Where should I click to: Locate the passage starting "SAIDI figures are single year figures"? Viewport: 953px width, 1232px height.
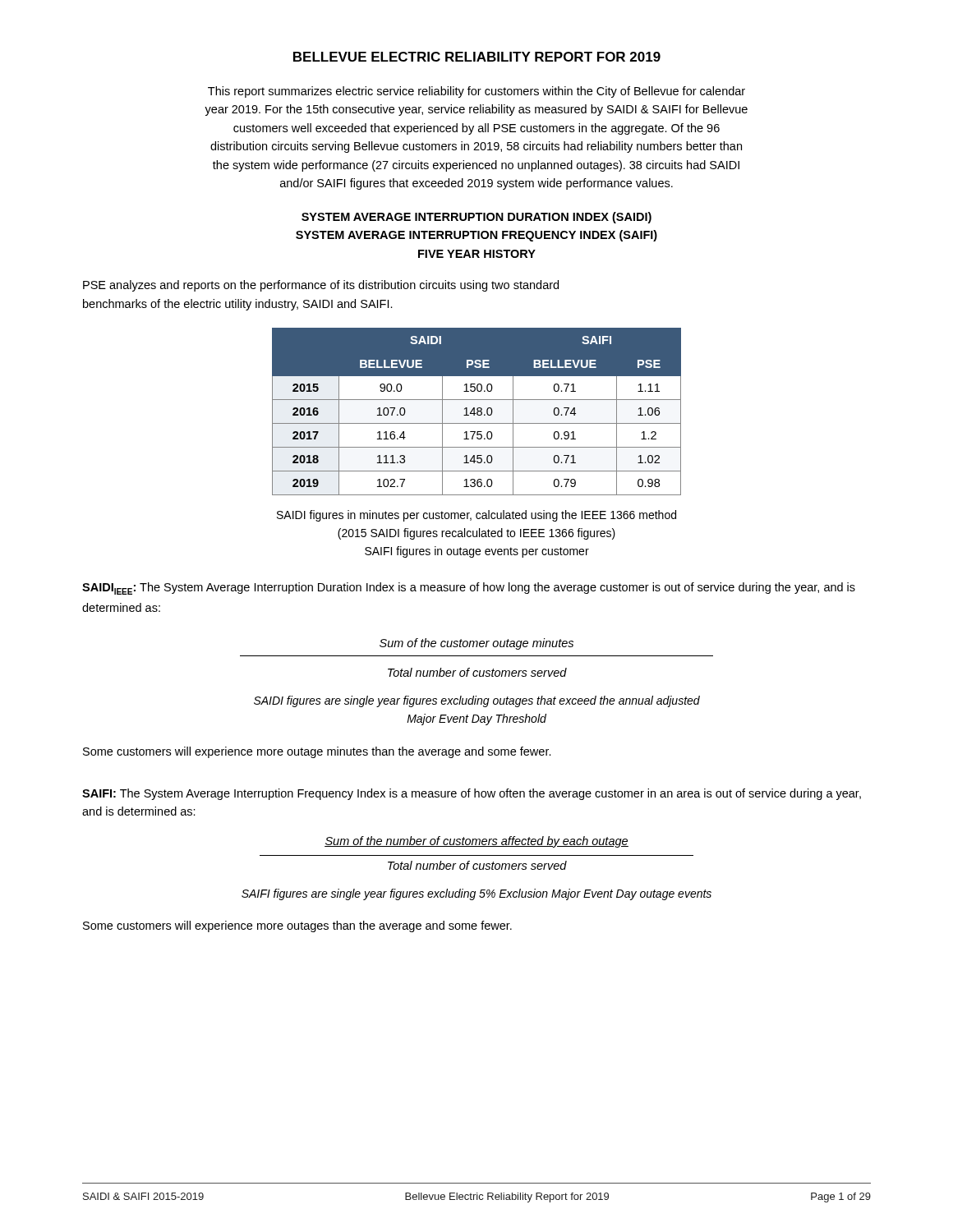tap(476, 710)
